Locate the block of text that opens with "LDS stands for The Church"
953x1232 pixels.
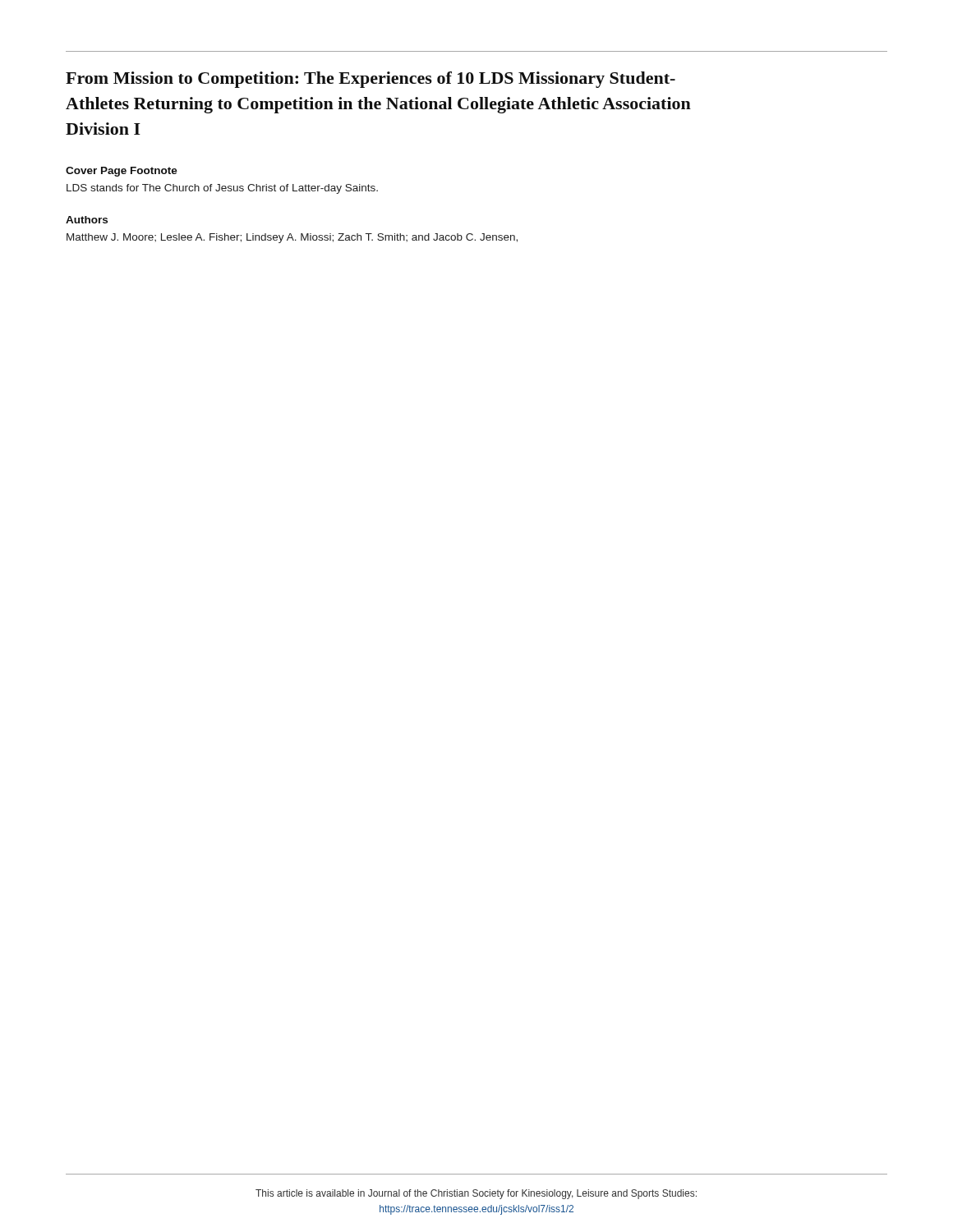222,189
